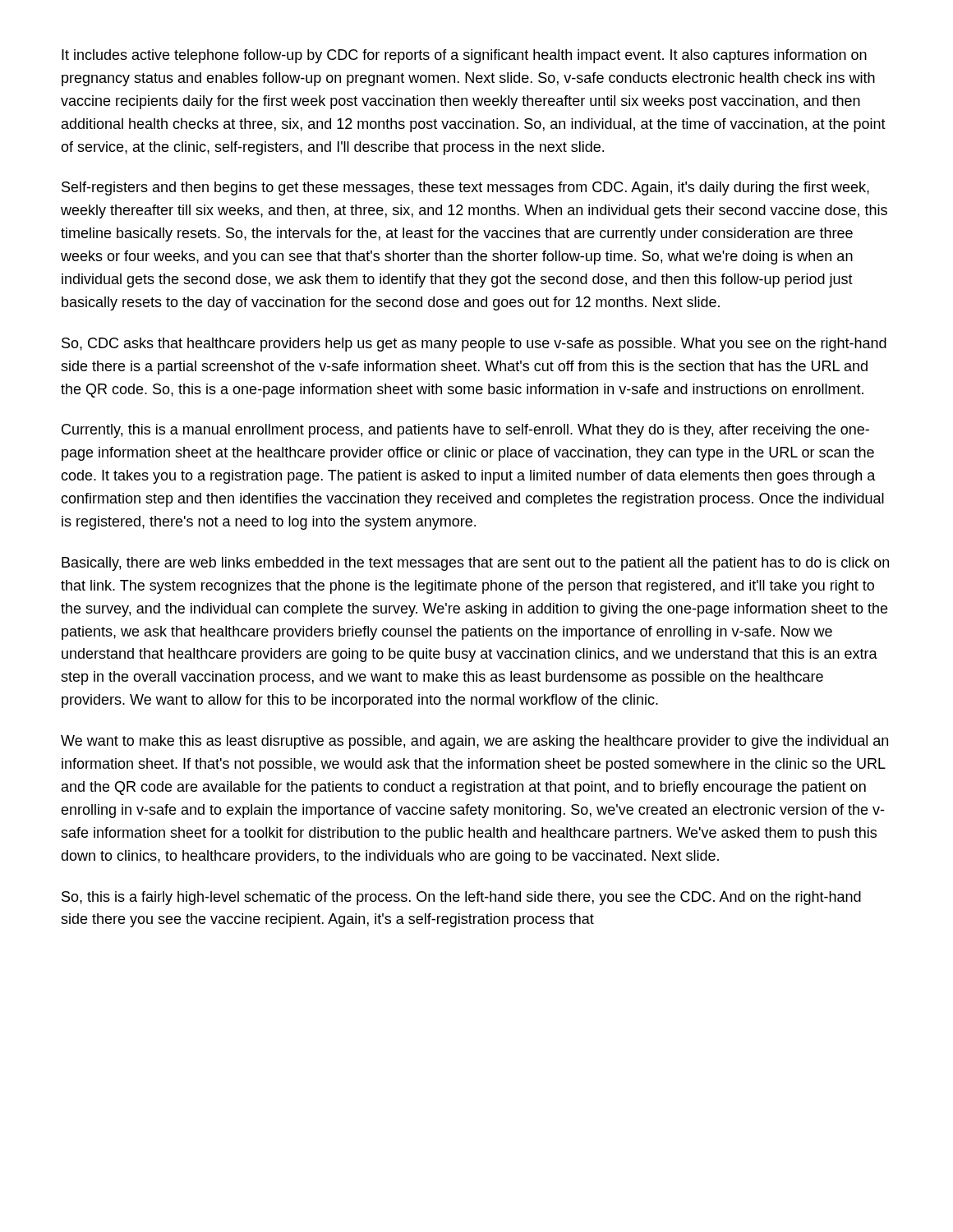Image resolution: width=953 pixels, height=1232 pixels.
Task: Click on the element starting "So, this is a fairly high-level schematic"
Action: (x=461, y=908)
